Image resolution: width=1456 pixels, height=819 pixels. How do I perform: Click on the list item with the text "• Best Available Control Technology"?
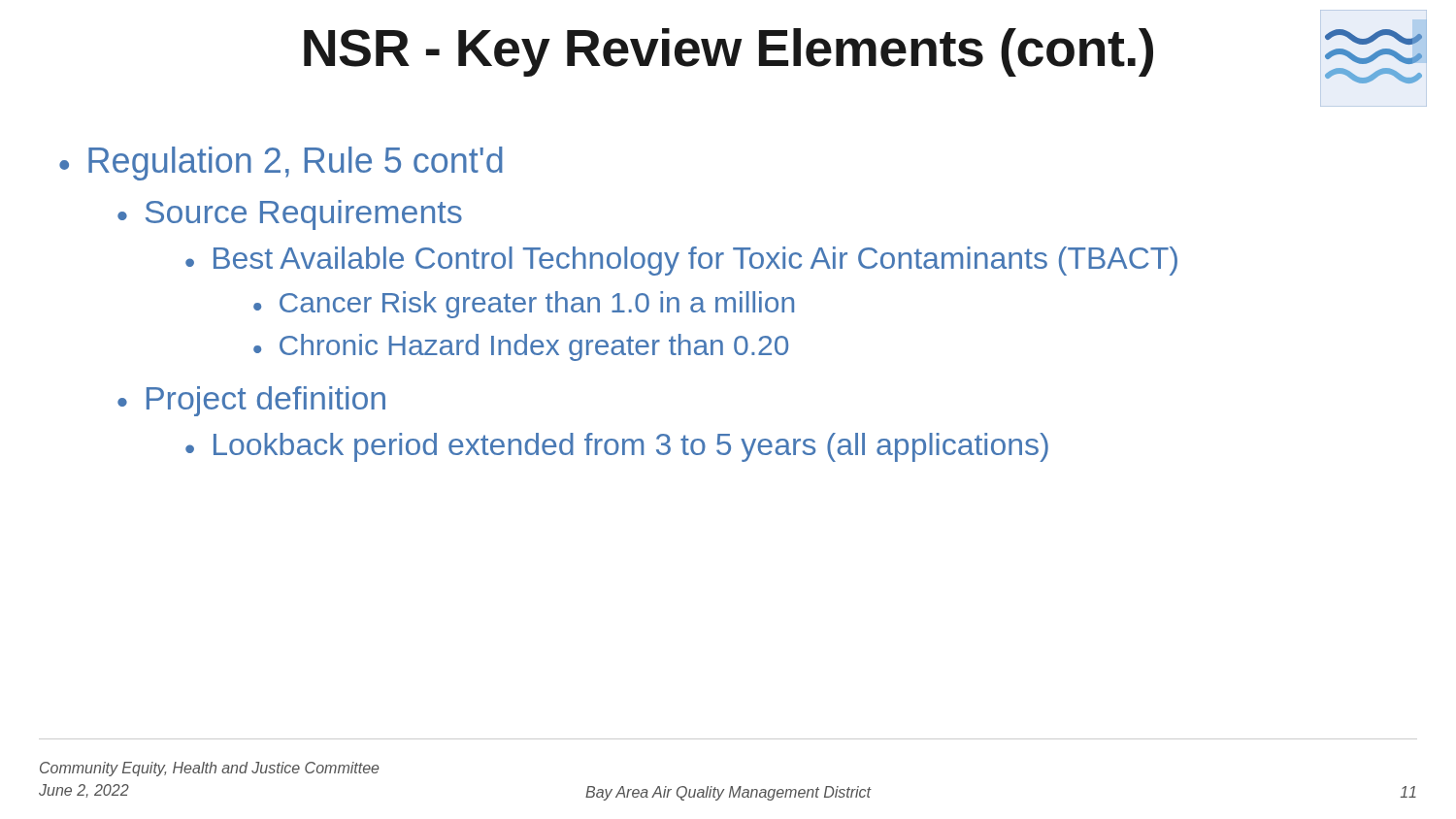point(791,261)
